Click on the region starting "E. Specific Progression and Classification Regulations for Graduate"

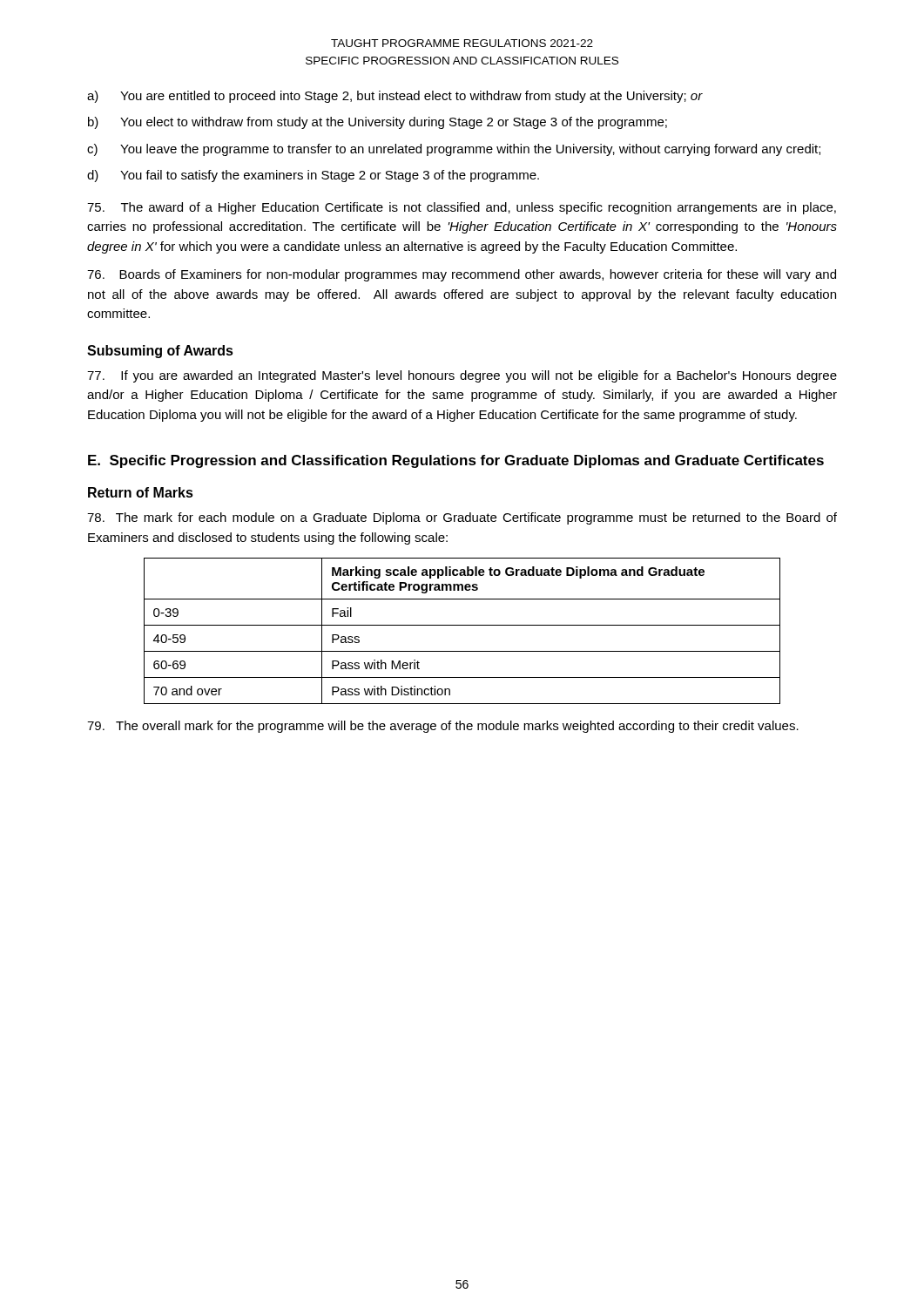[456, 461]
